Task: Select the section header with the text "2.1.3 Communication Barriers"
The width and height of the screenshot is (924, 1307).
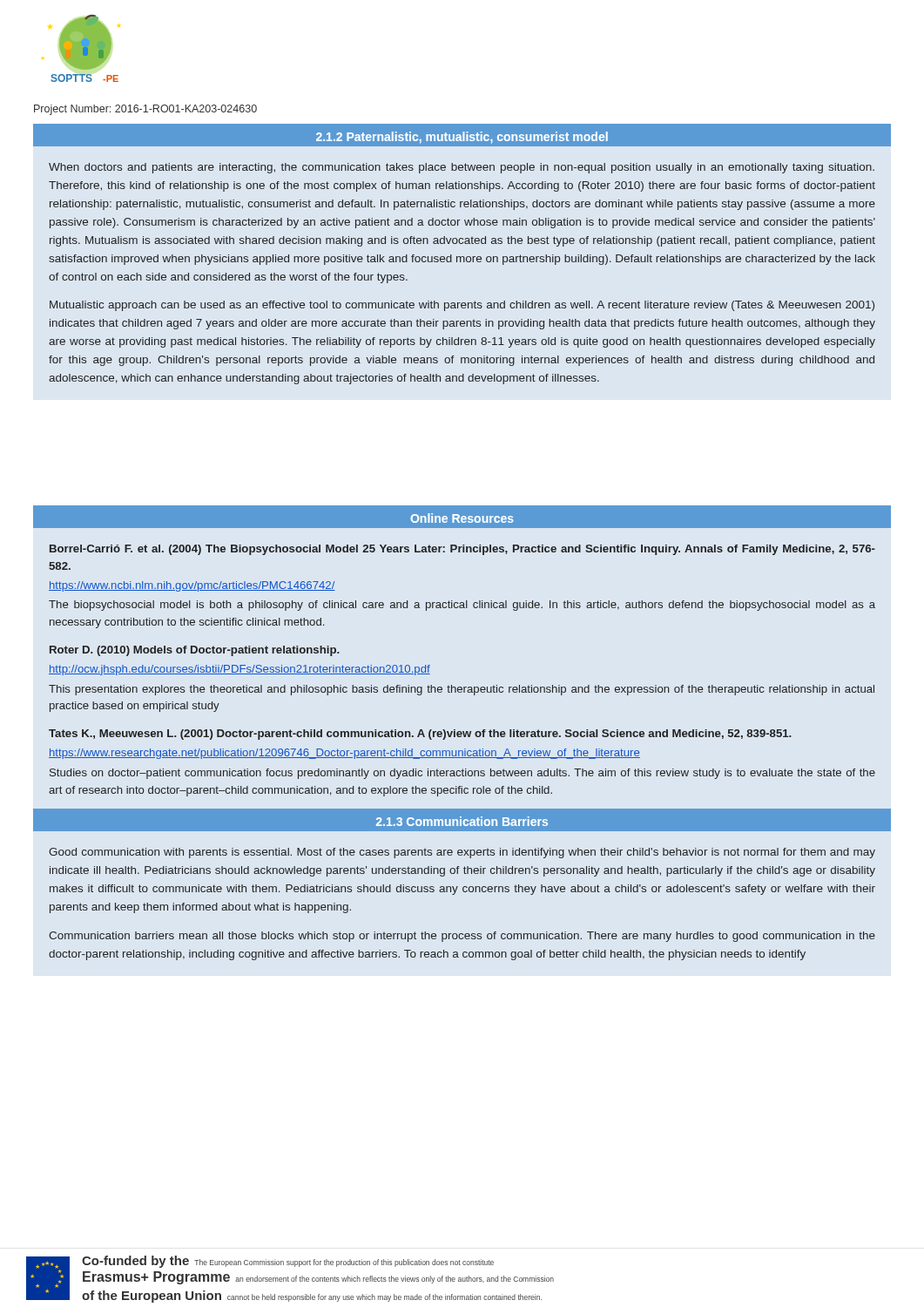Action: pos(462,822)
